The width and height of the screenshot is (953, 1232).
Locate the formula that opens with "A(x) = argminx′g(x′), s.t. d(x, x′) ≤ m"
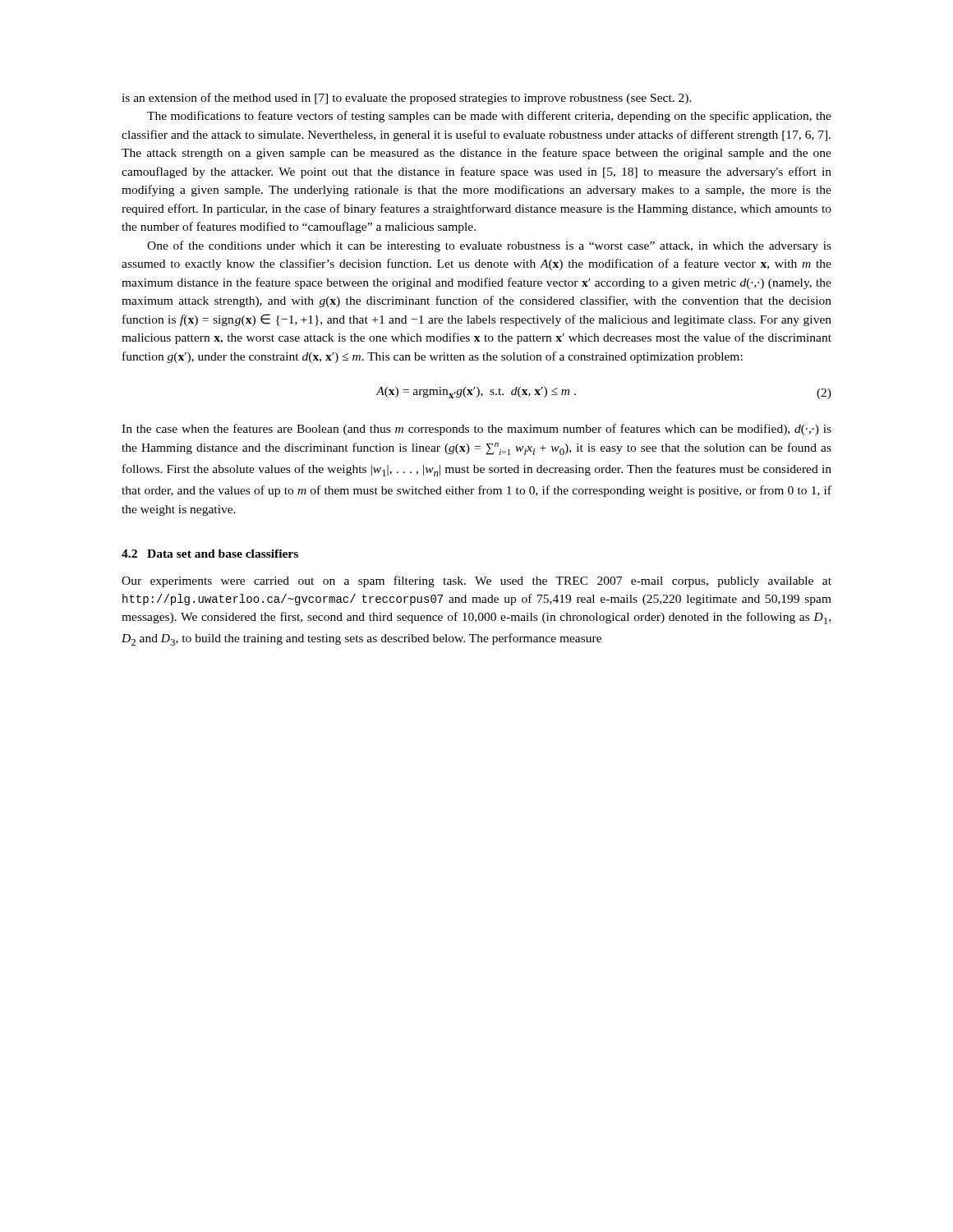(476, 393)
